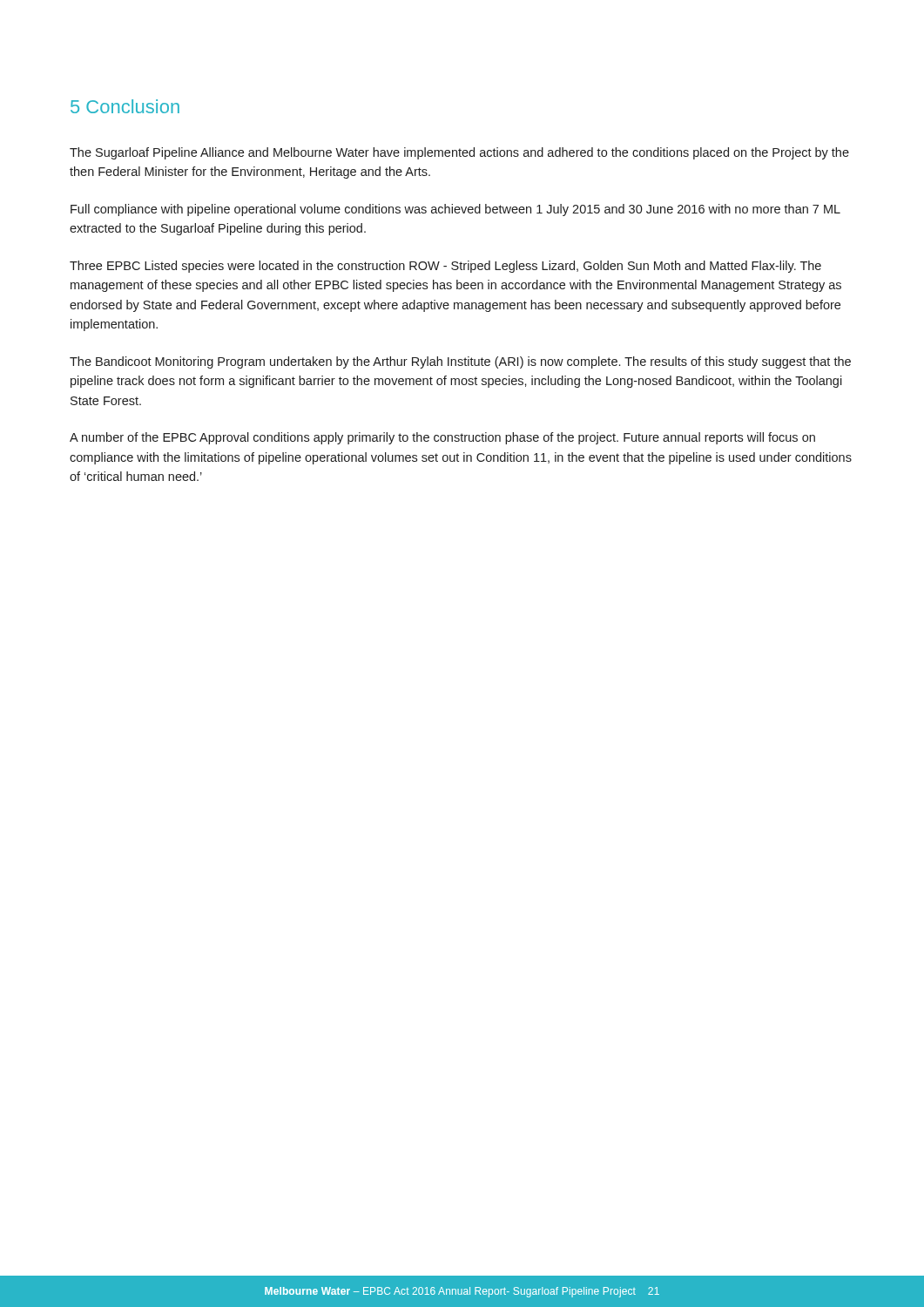The image size is (924, 1307).
Task: Locate the text block that says "The Bandicoot Monitoring"
Action: coord(461,381)
